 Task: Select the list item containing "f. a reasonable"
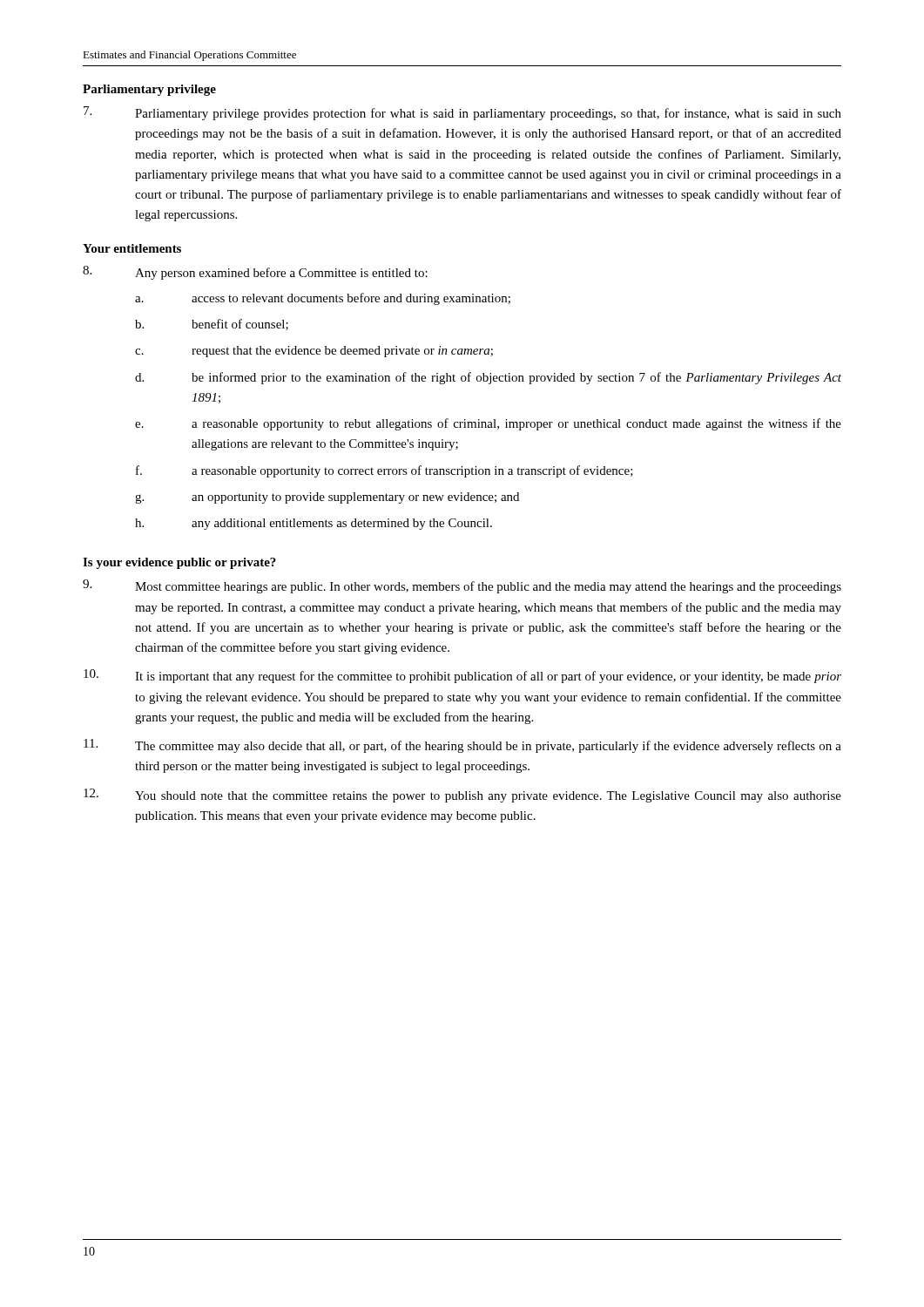tap(488, 471)
